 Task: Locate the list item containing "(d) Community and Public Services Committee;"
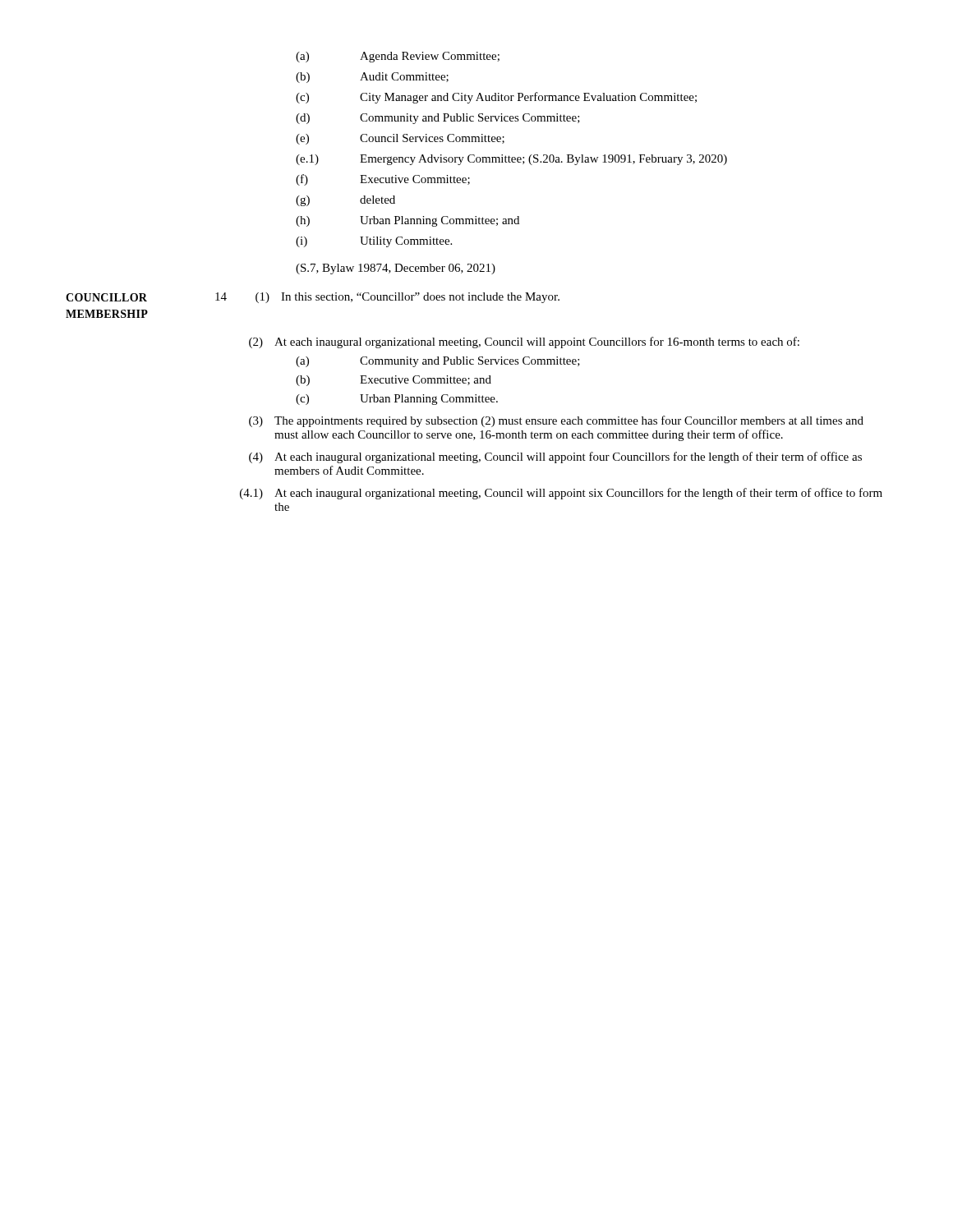[438, 119]
